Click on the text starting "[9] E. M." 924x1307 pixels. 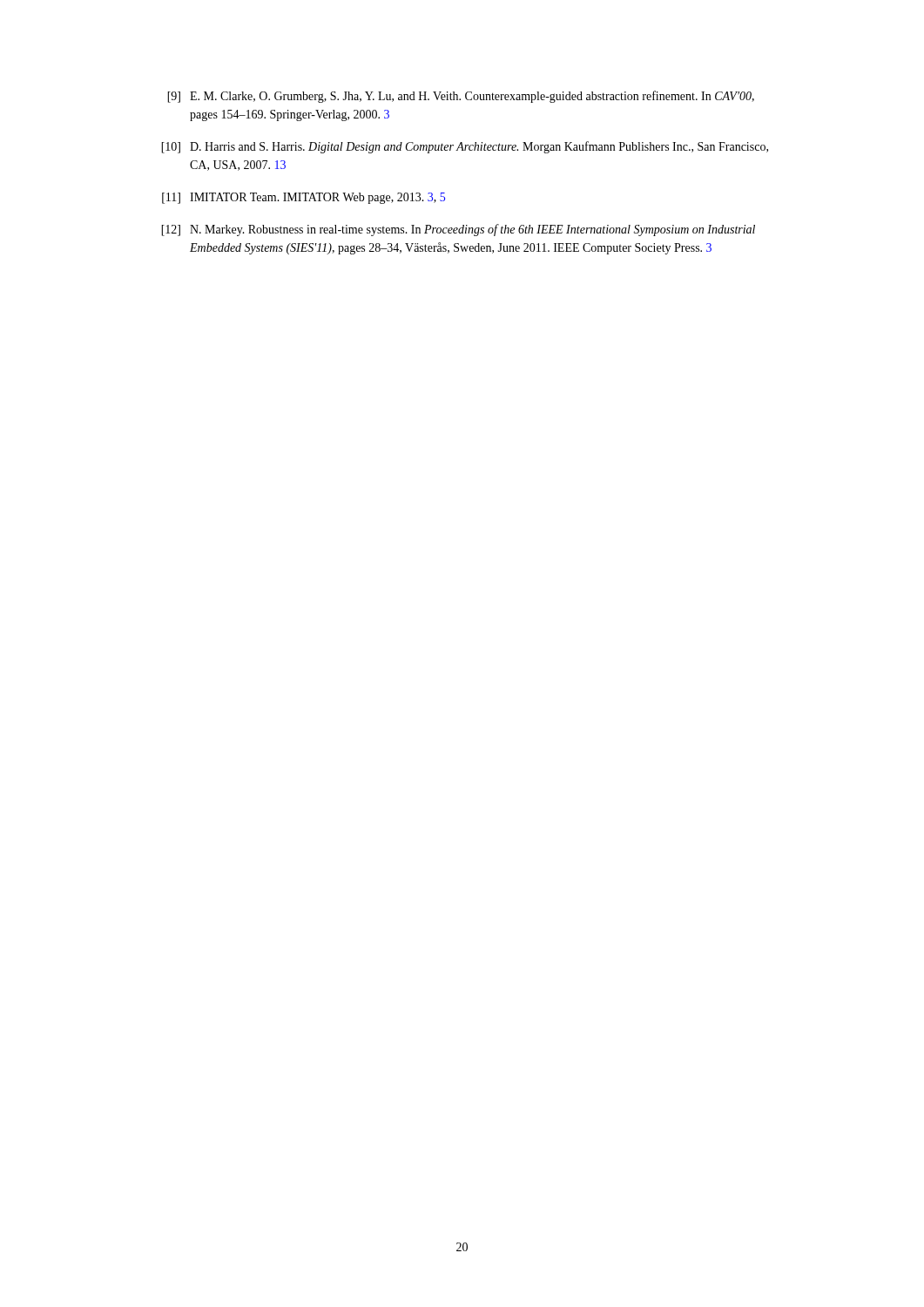tap(462, 105)
